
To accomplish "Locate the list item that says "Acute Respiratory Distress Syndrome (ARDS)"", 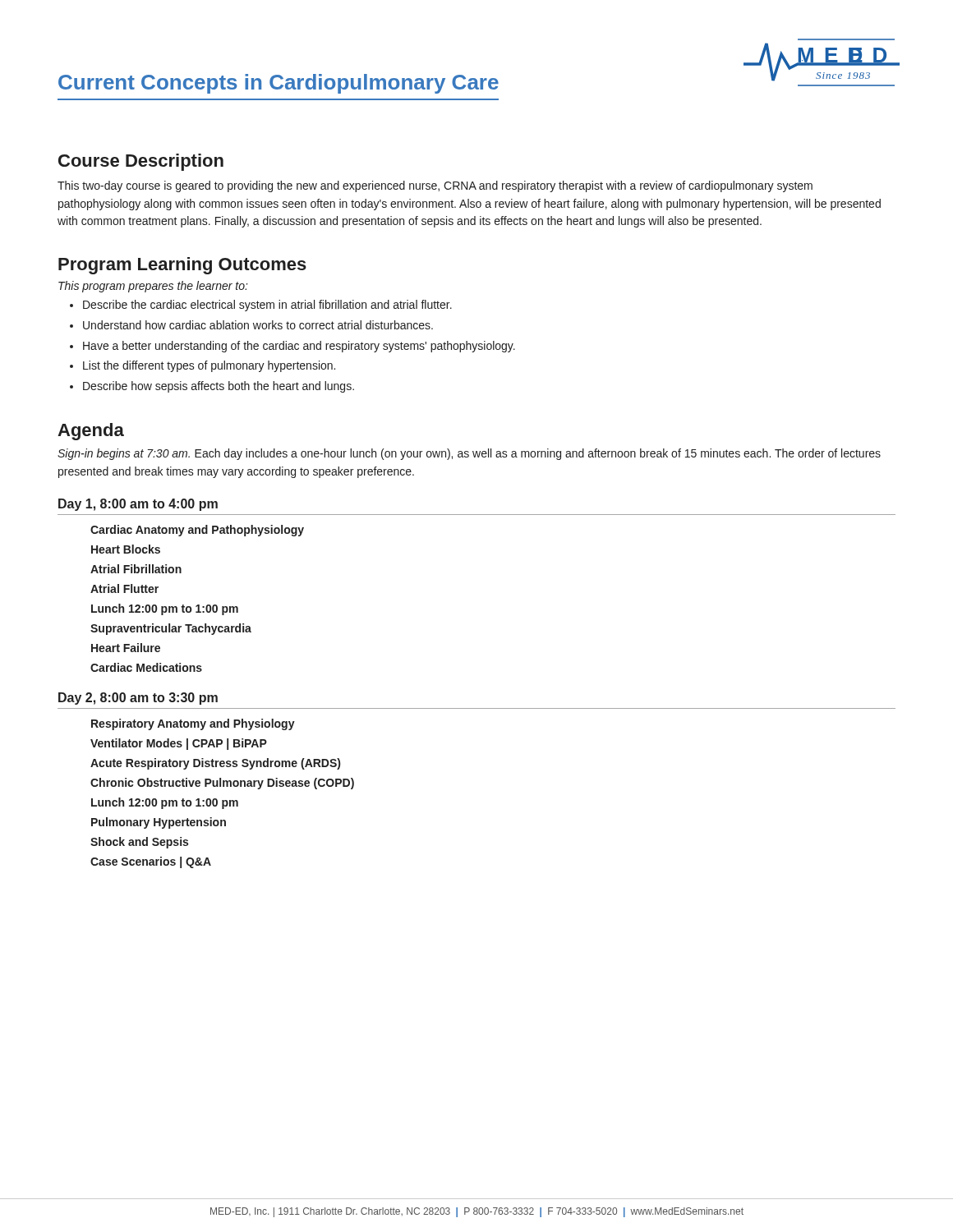I will [216, 763].
